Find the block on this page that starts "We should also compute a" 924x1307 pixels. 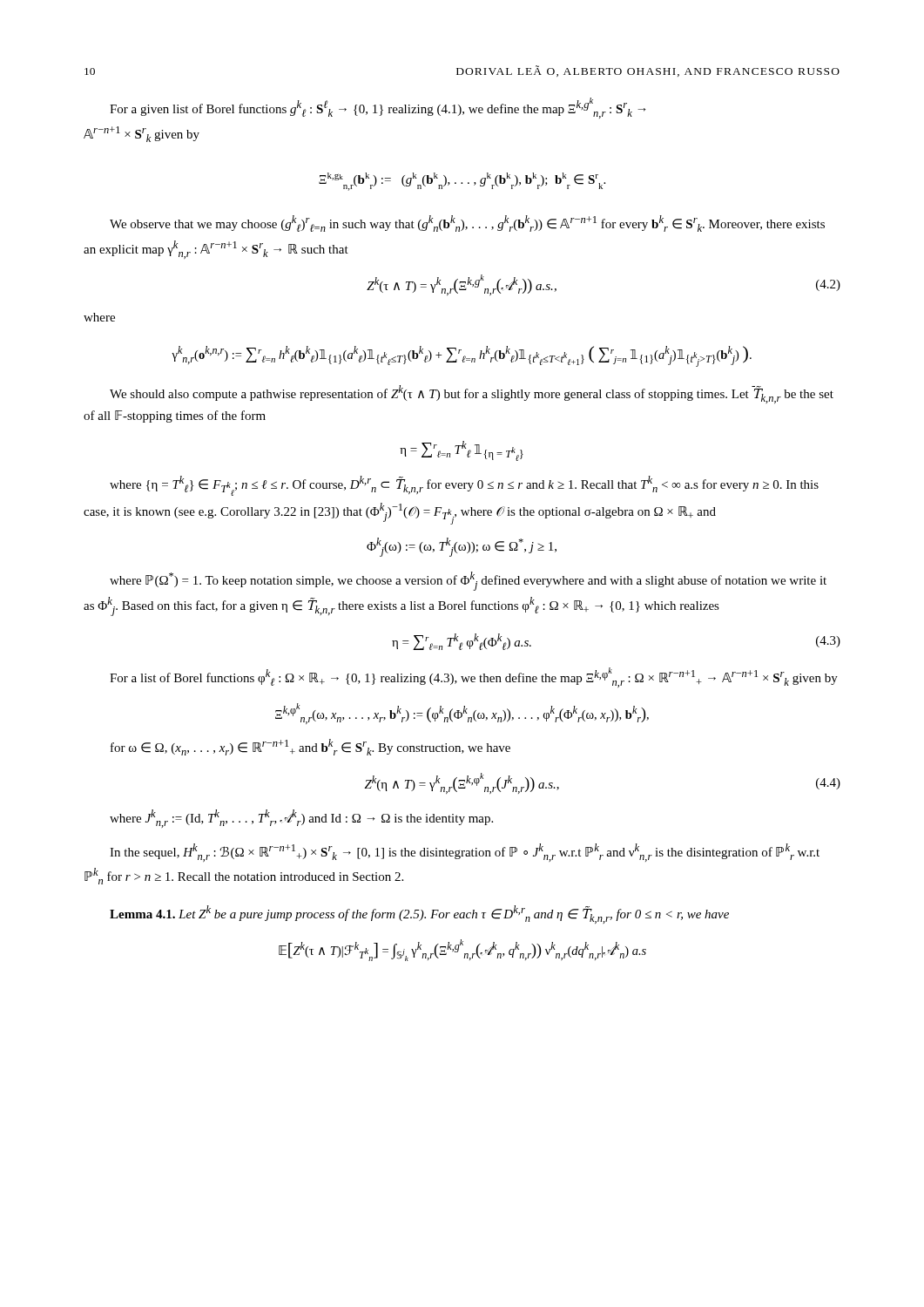tap(462, 404)
